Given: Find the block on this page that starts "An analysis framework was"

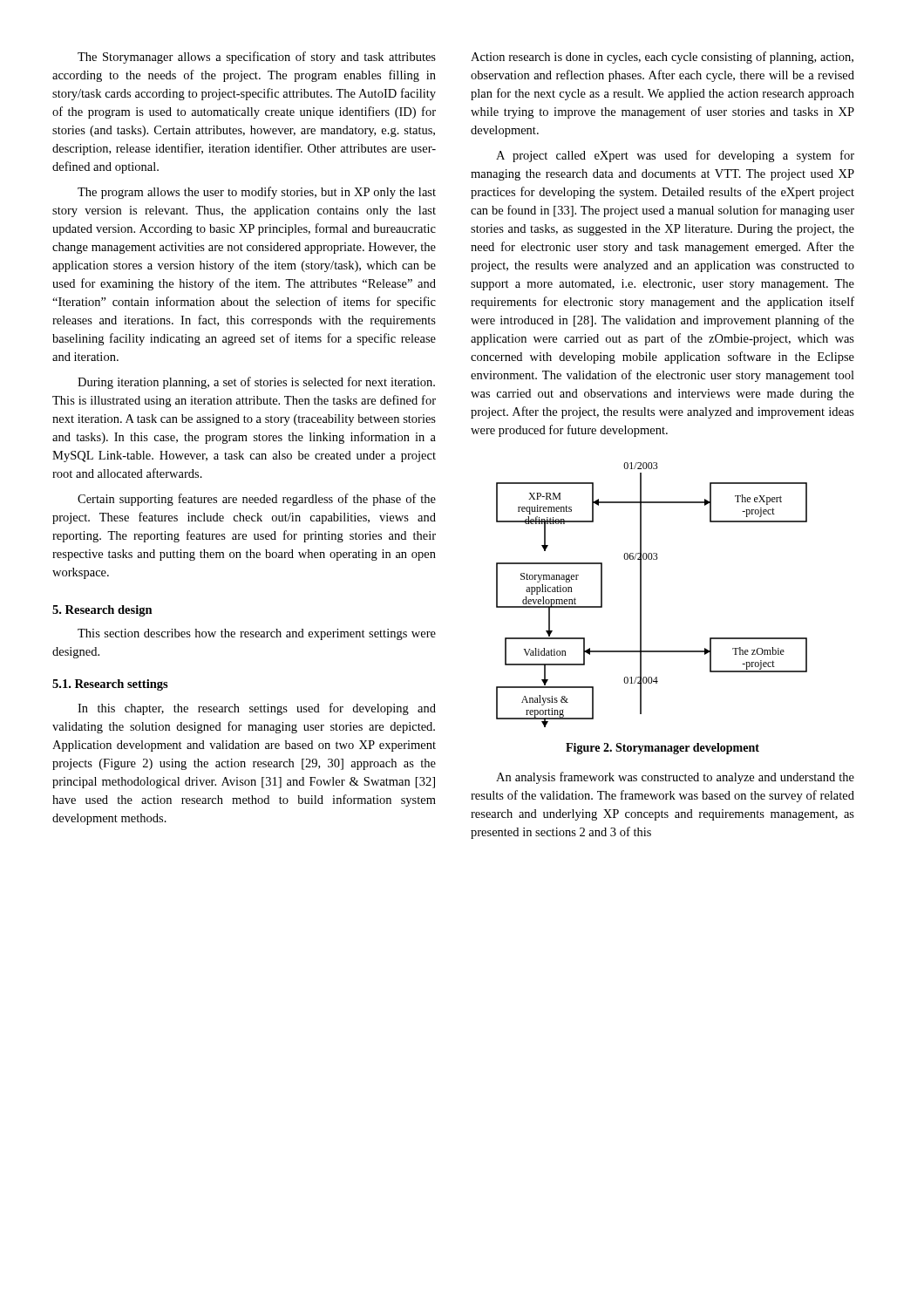Looking at the screenshot, I should coord(662,805).
